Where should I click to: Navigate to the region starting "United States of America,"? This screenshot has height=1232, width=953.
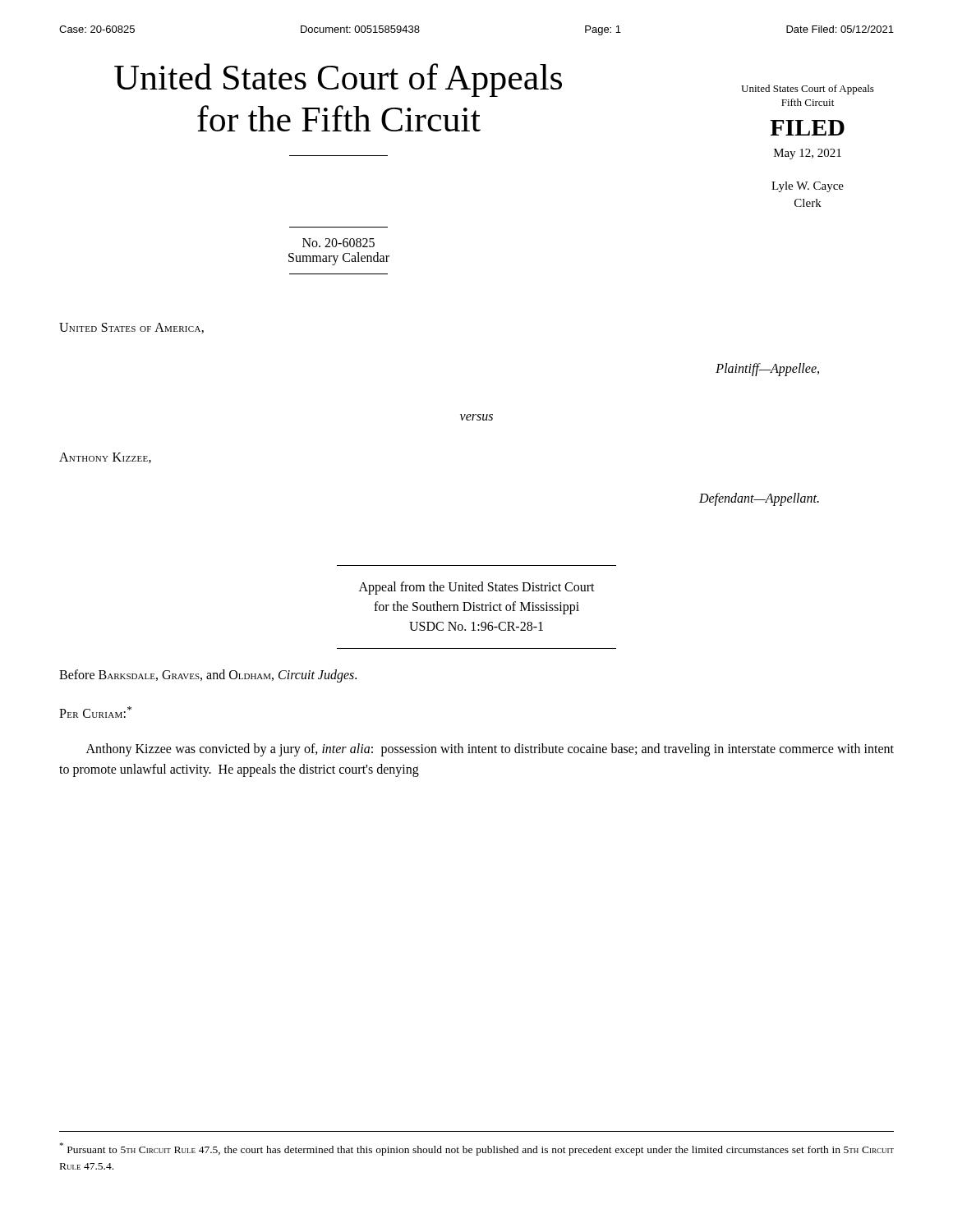[132, 327]
